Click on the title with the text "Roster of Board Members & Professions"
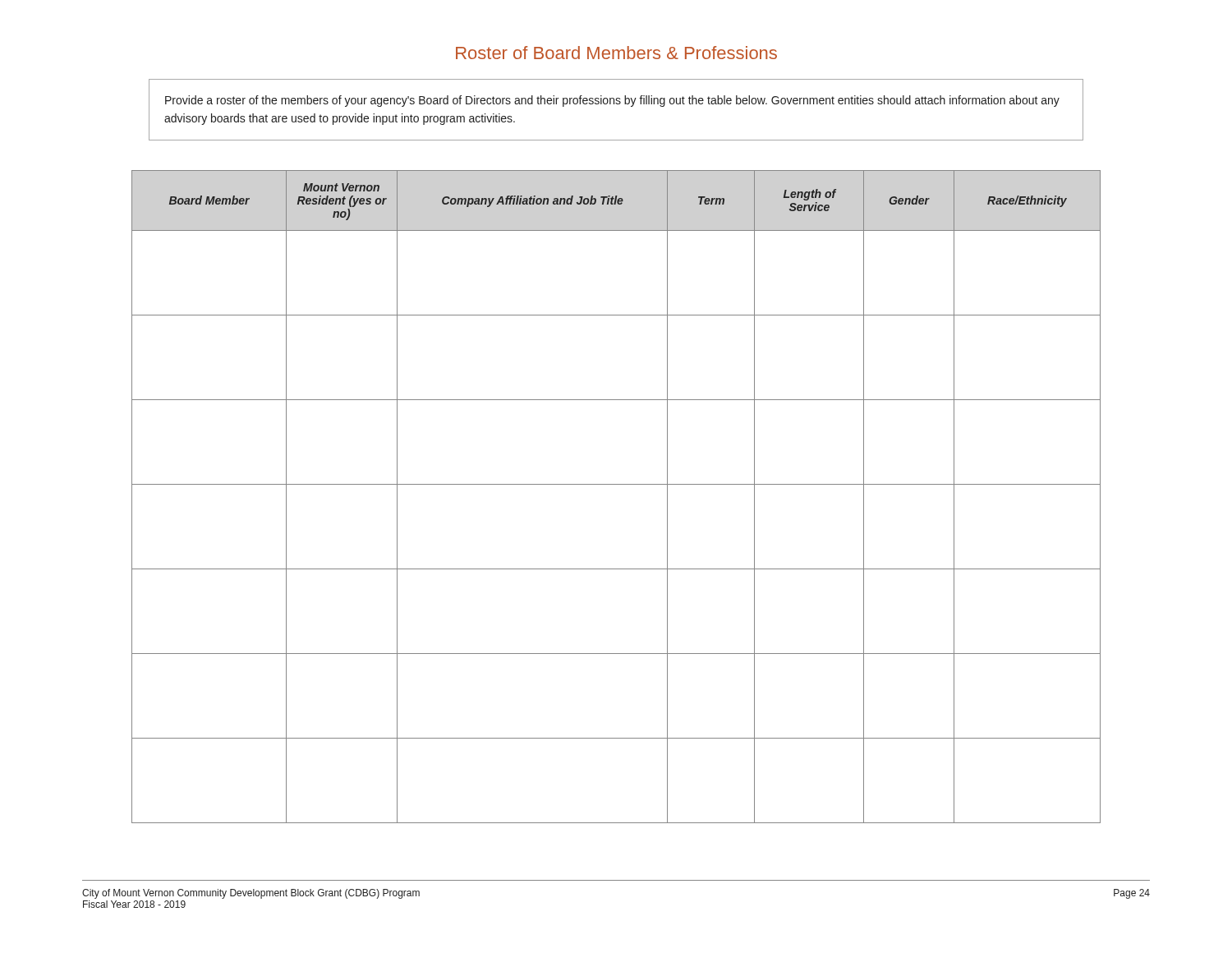This screenshot has width=1232, height=953. click(x=616, y=53)
